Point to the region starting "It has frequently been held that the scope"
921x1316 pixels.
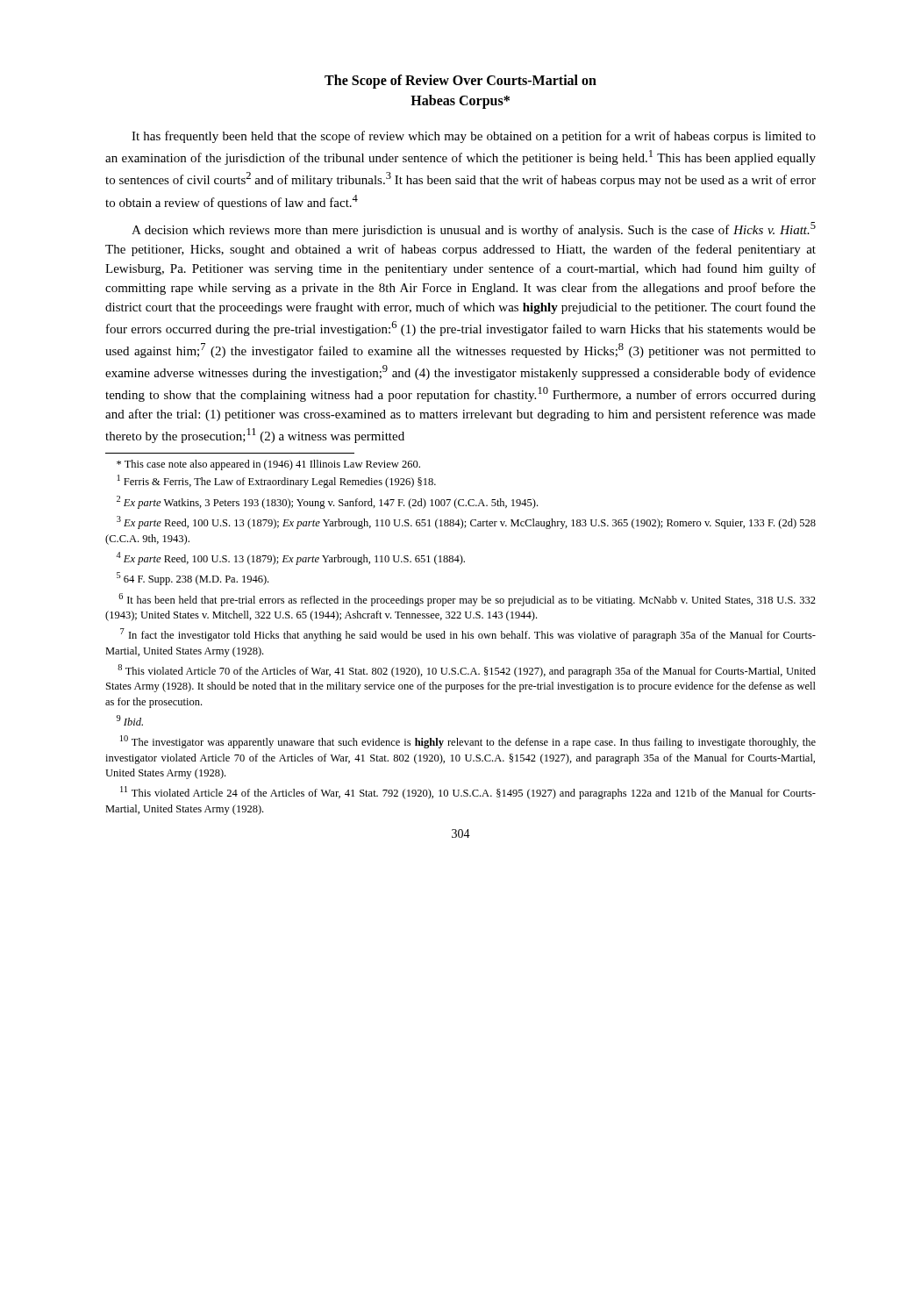(x=460, y=169)
